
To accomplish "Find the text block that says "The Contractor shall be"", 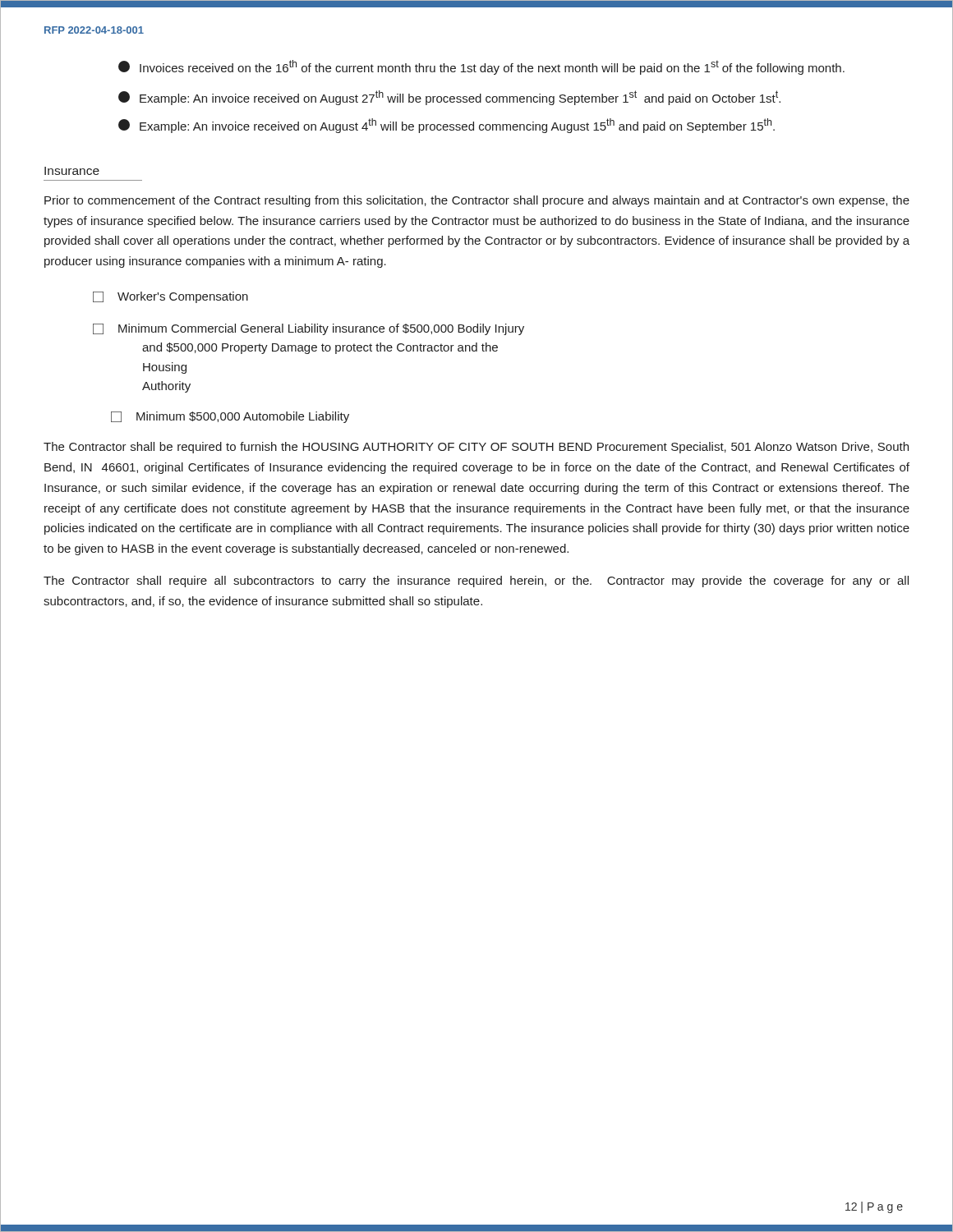I will (476, 497).
